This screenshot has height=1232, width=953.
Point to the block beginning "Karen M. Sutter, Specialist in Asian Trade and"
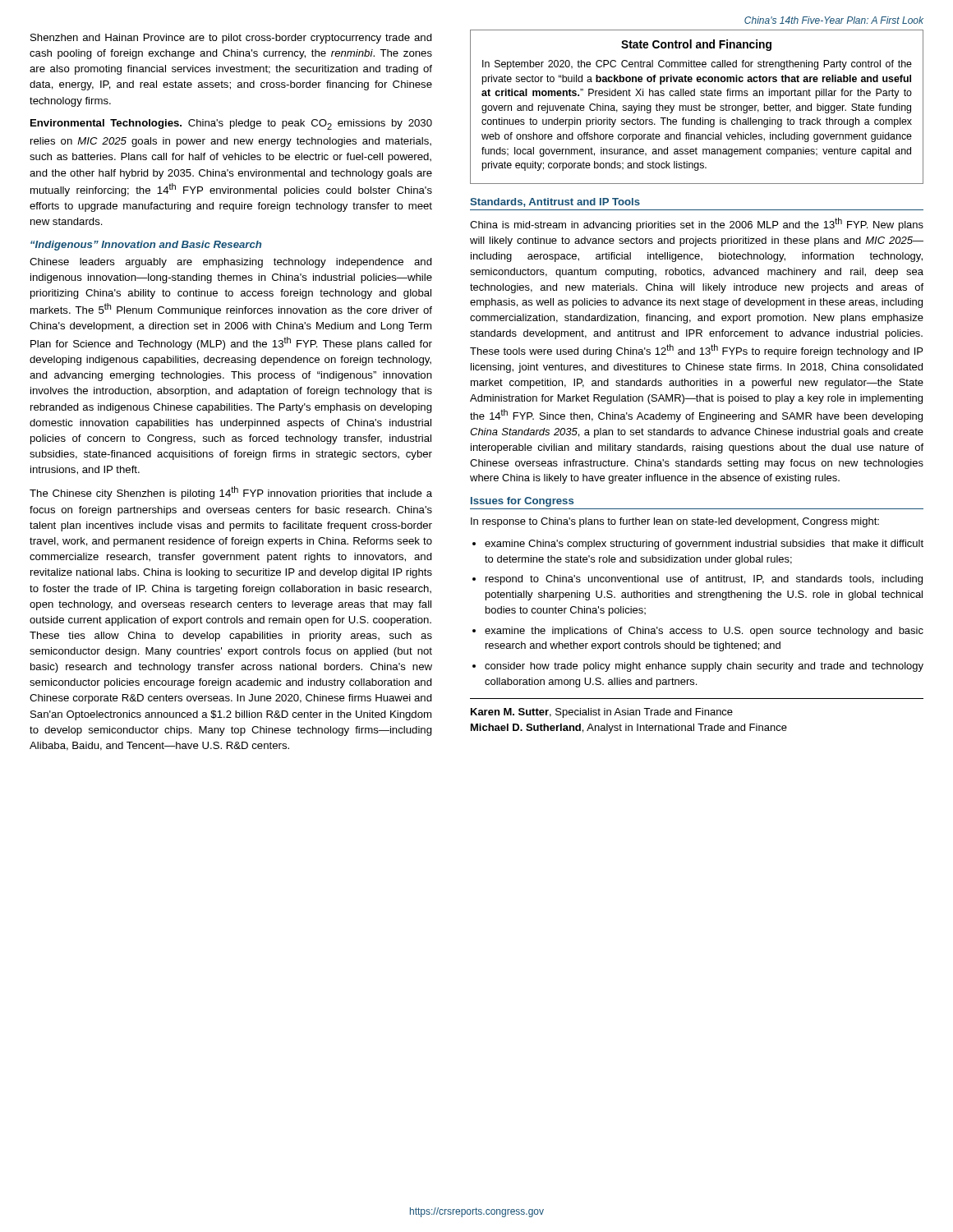(628, 719)
